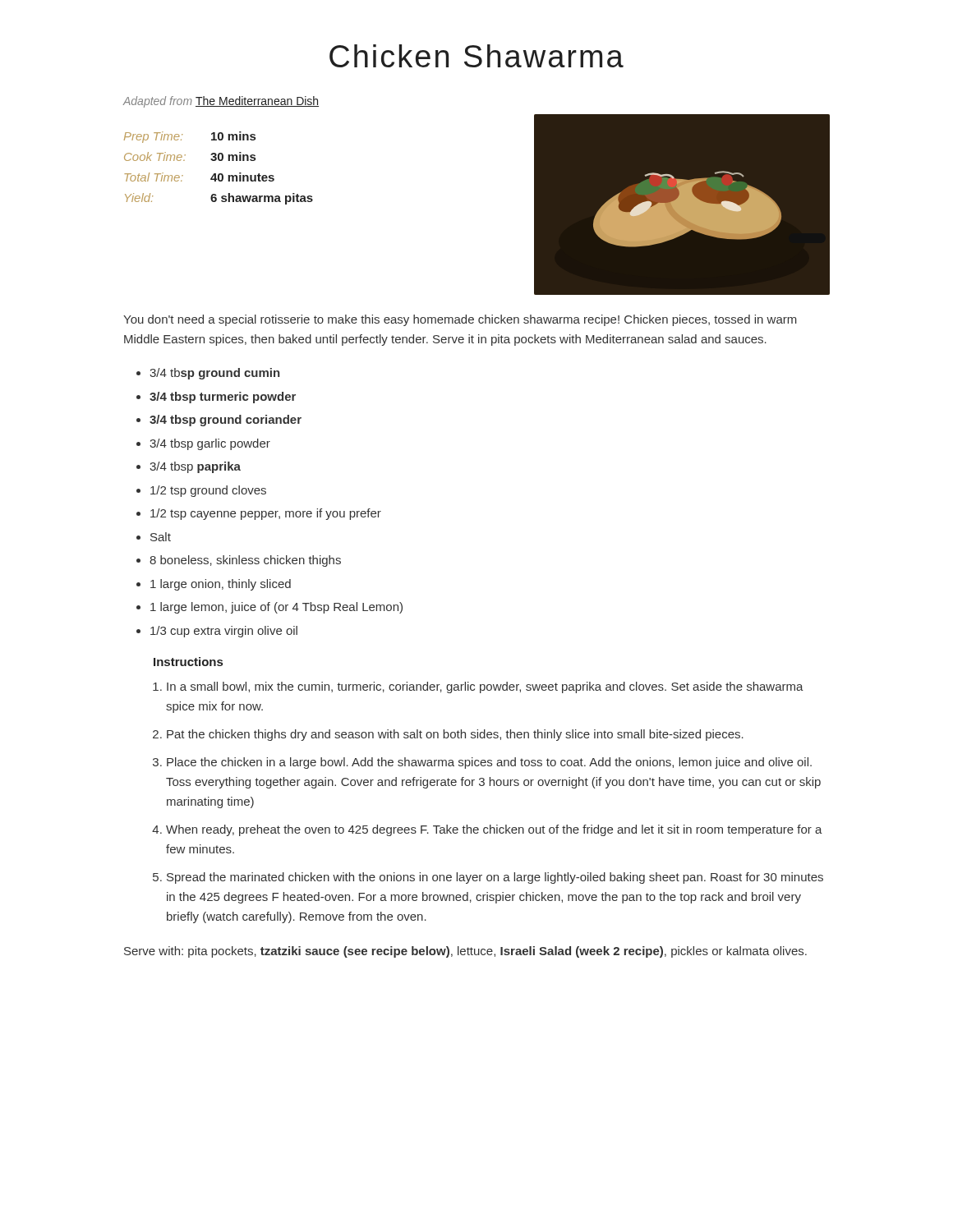953x1232 pixels.
Task: Click the passage that begins "In a small bowl, mix the"
Action: 484,696
